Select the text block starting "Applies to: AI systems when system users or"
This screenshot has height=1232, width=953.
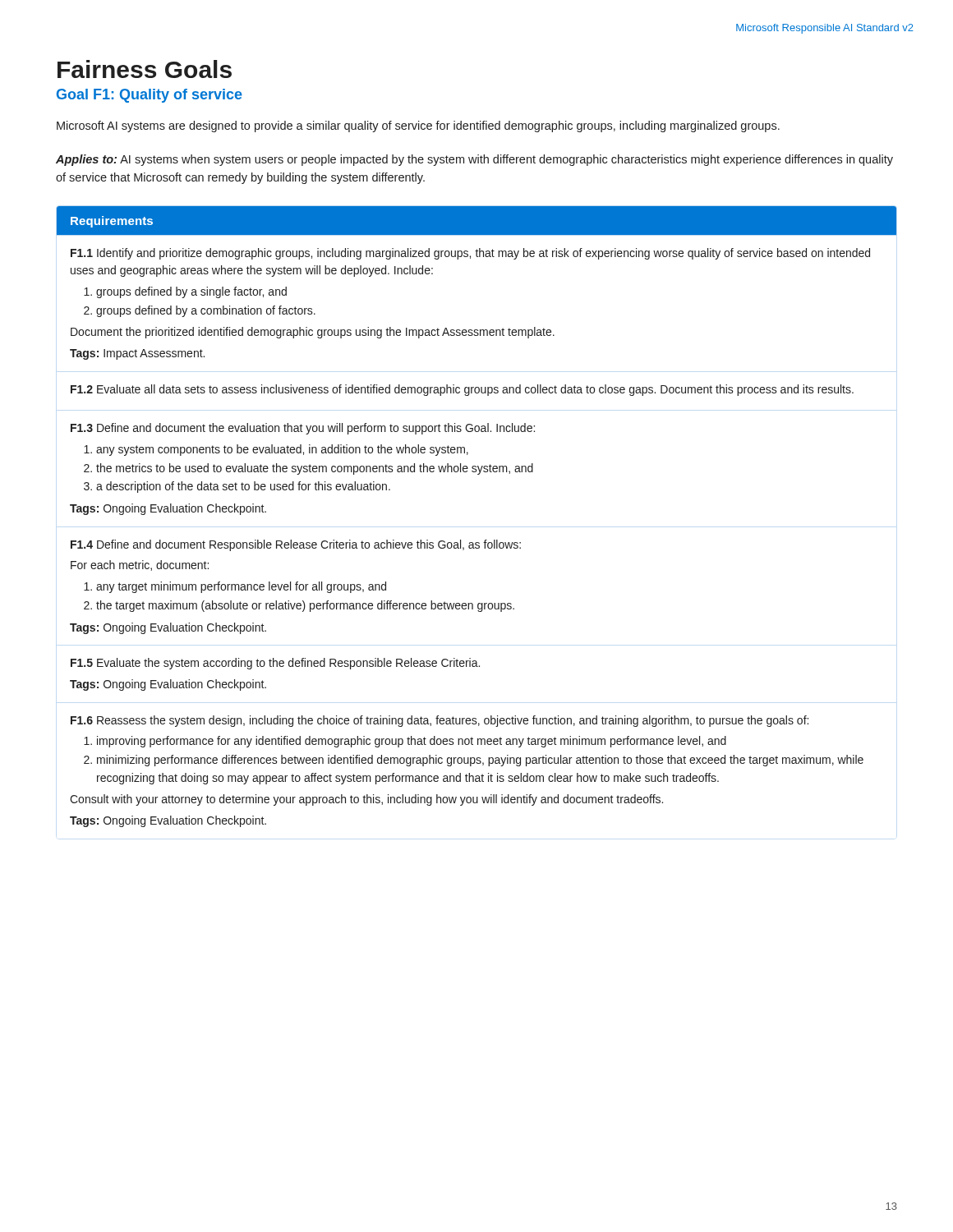pos(474,168)
